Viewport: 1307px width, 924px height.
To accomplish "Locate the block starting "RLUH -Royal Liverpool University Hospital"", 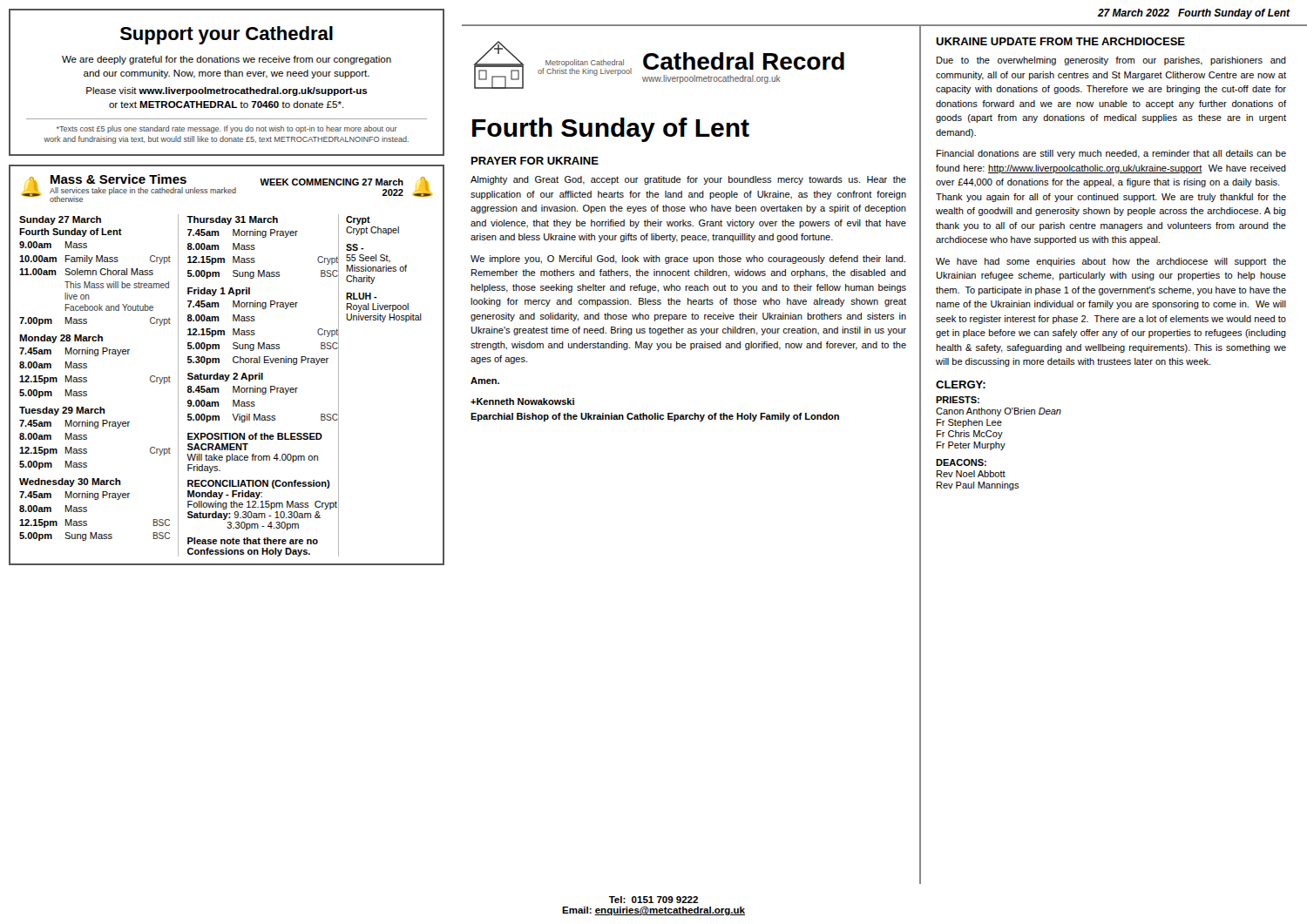I will click(x=384, y=306).
